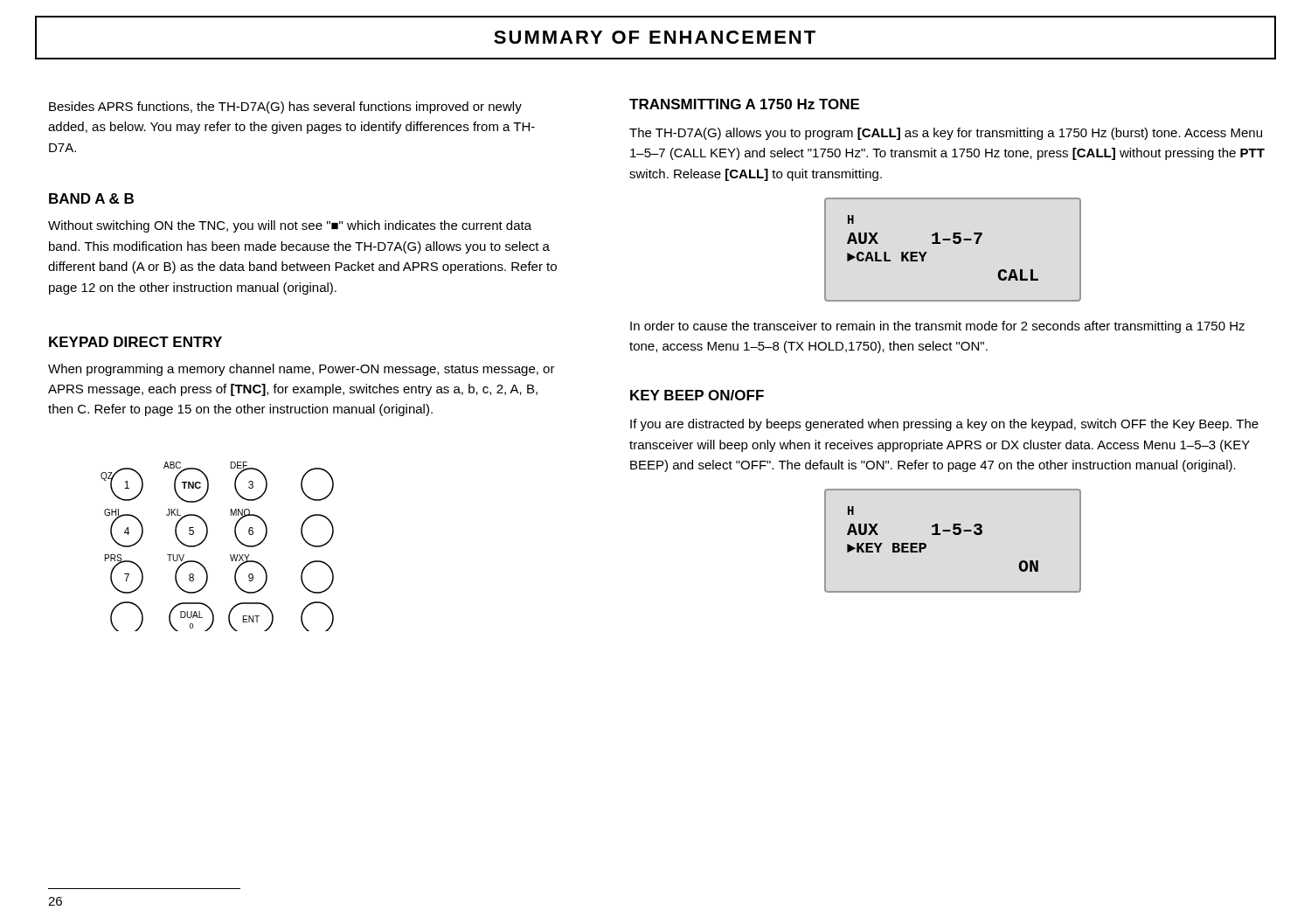Click on the text block that says "When programming a memory channel name, Power-ON message,"
This screenshot has width=1311, height=924.
pyautogui.click(x=301, y=389)
